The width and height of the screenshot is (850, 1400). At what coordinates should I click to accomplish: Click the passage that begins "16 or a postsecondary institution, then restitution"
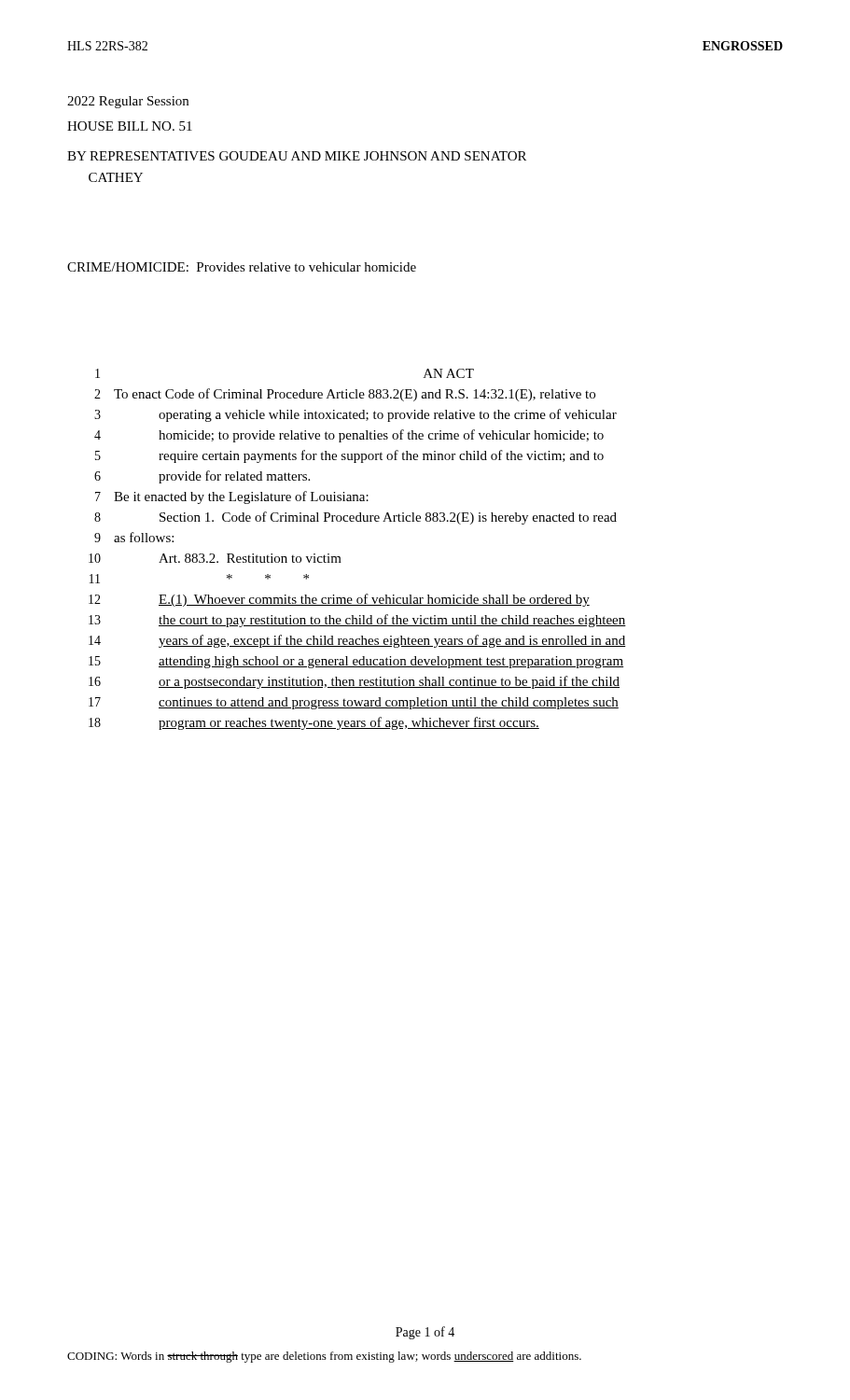click(x=425, y=682)
